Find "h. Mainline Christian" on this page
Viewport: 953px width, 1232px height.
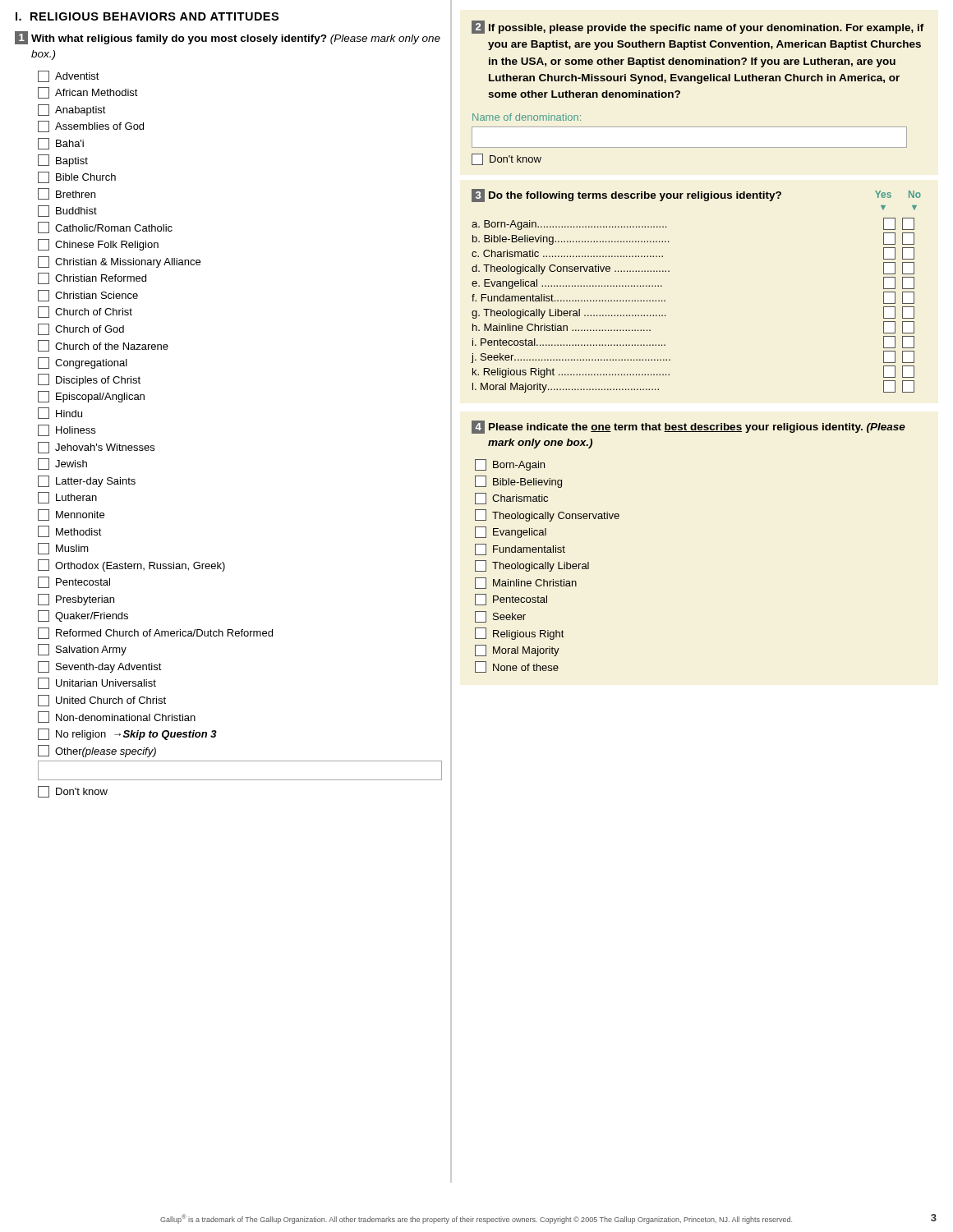coord(520,328)
